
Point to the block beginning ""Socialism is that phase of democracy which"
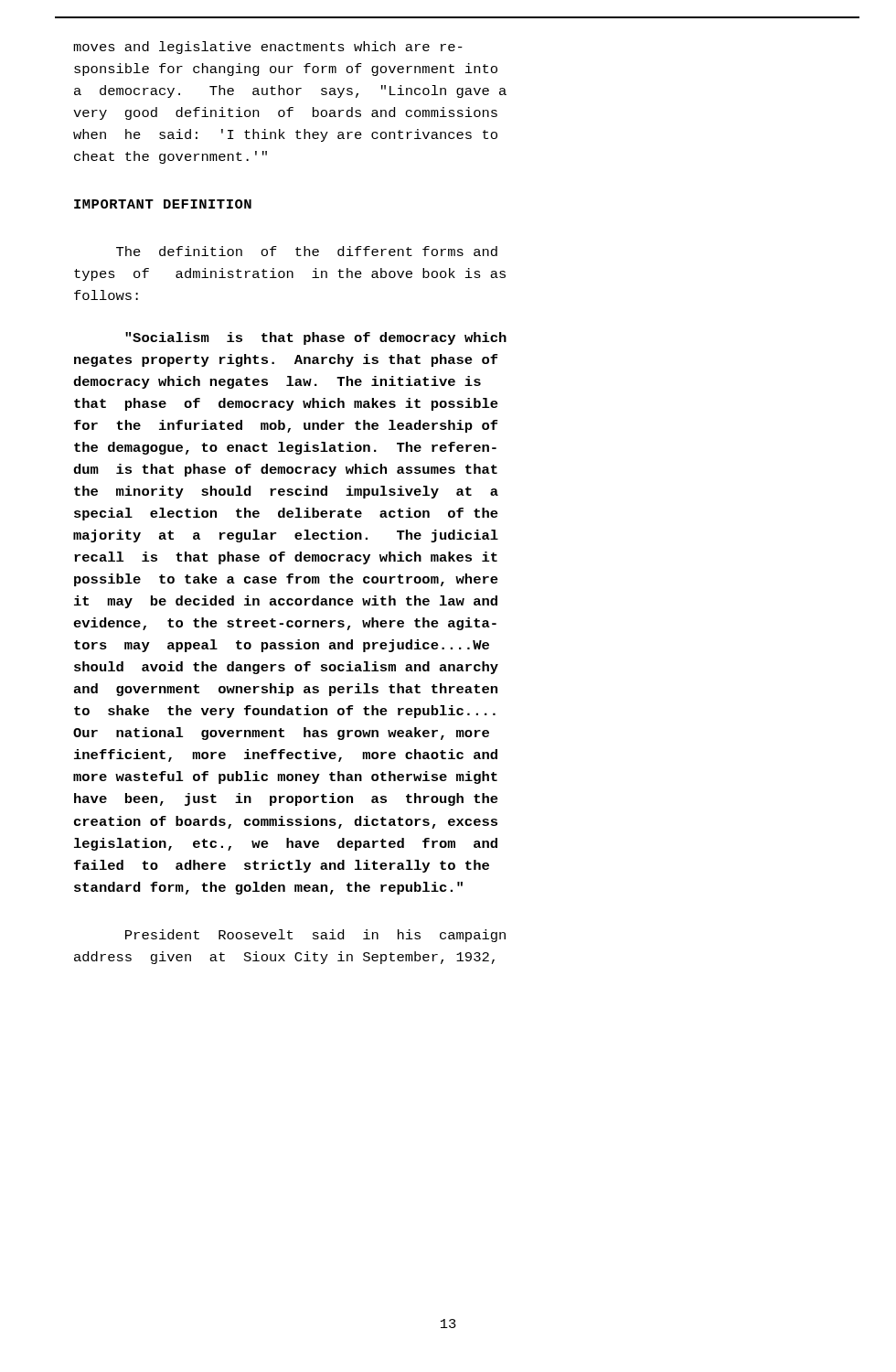pos(290,613)
